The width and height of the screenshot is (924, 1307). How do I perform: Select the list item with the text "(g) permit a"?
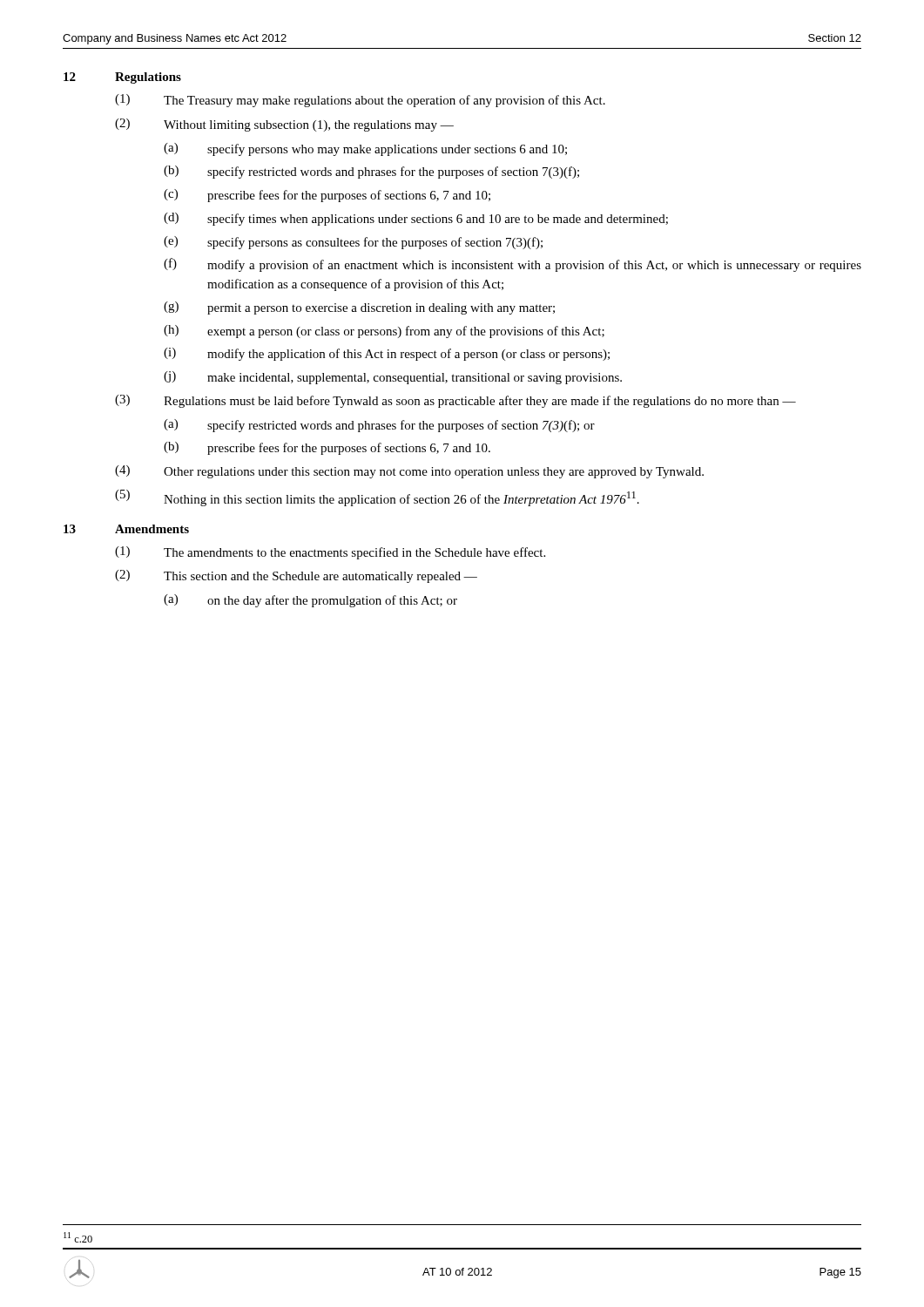point(512,308)
